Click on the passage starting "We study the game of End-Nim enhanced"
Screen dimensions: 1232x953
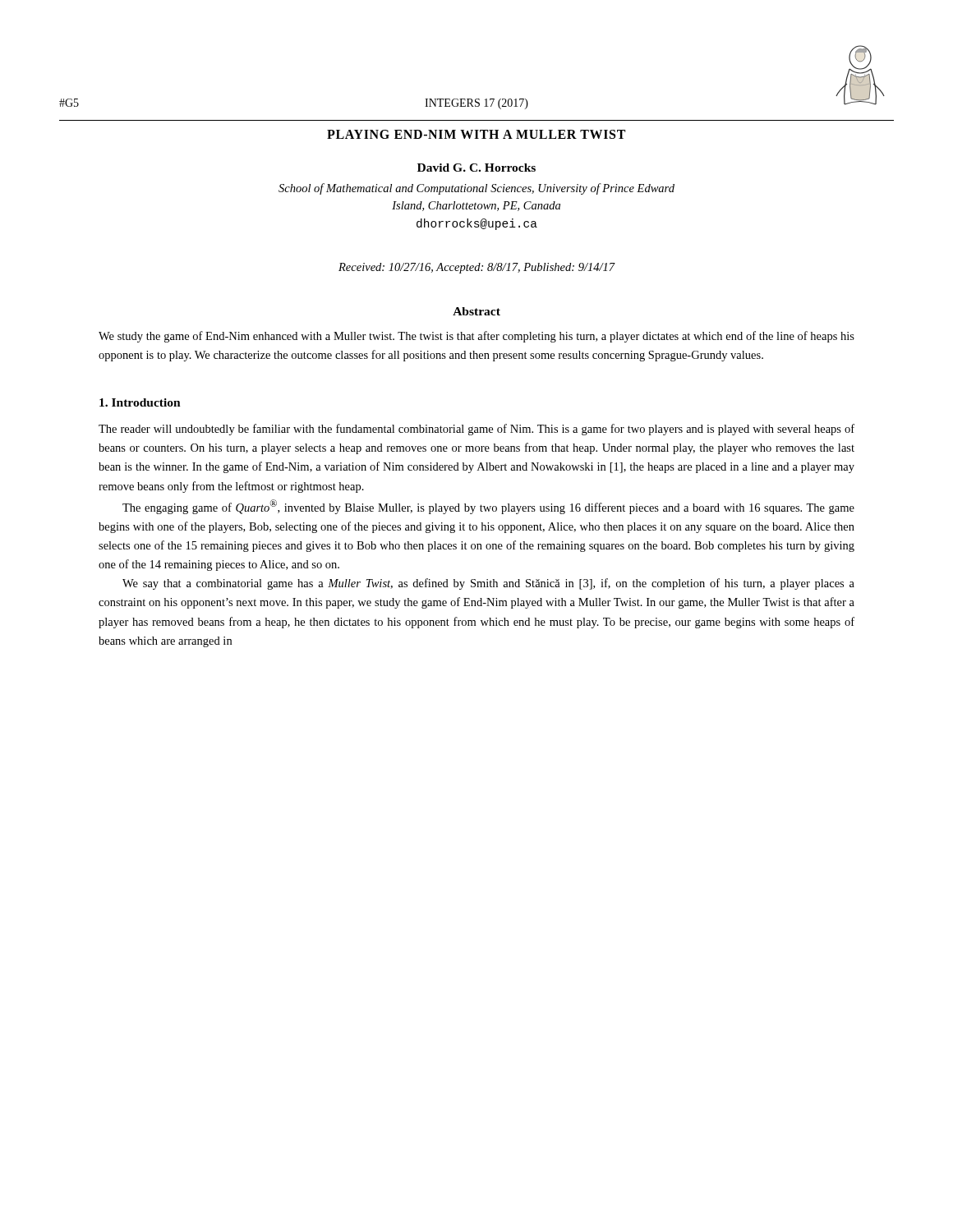tap(476, 345)
